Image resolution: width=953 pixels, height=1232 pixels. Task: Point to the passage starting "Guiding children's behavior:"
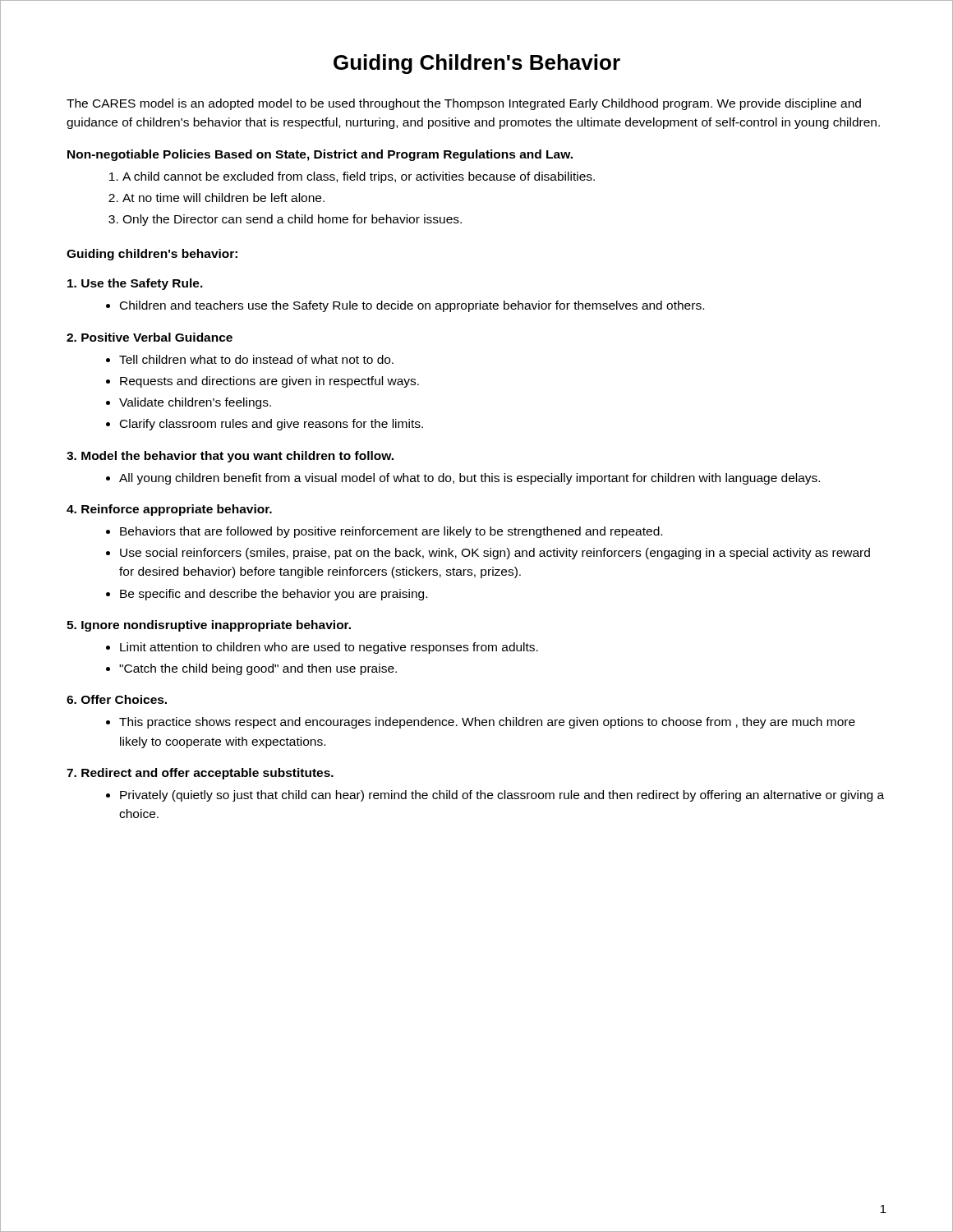[153, 254]
